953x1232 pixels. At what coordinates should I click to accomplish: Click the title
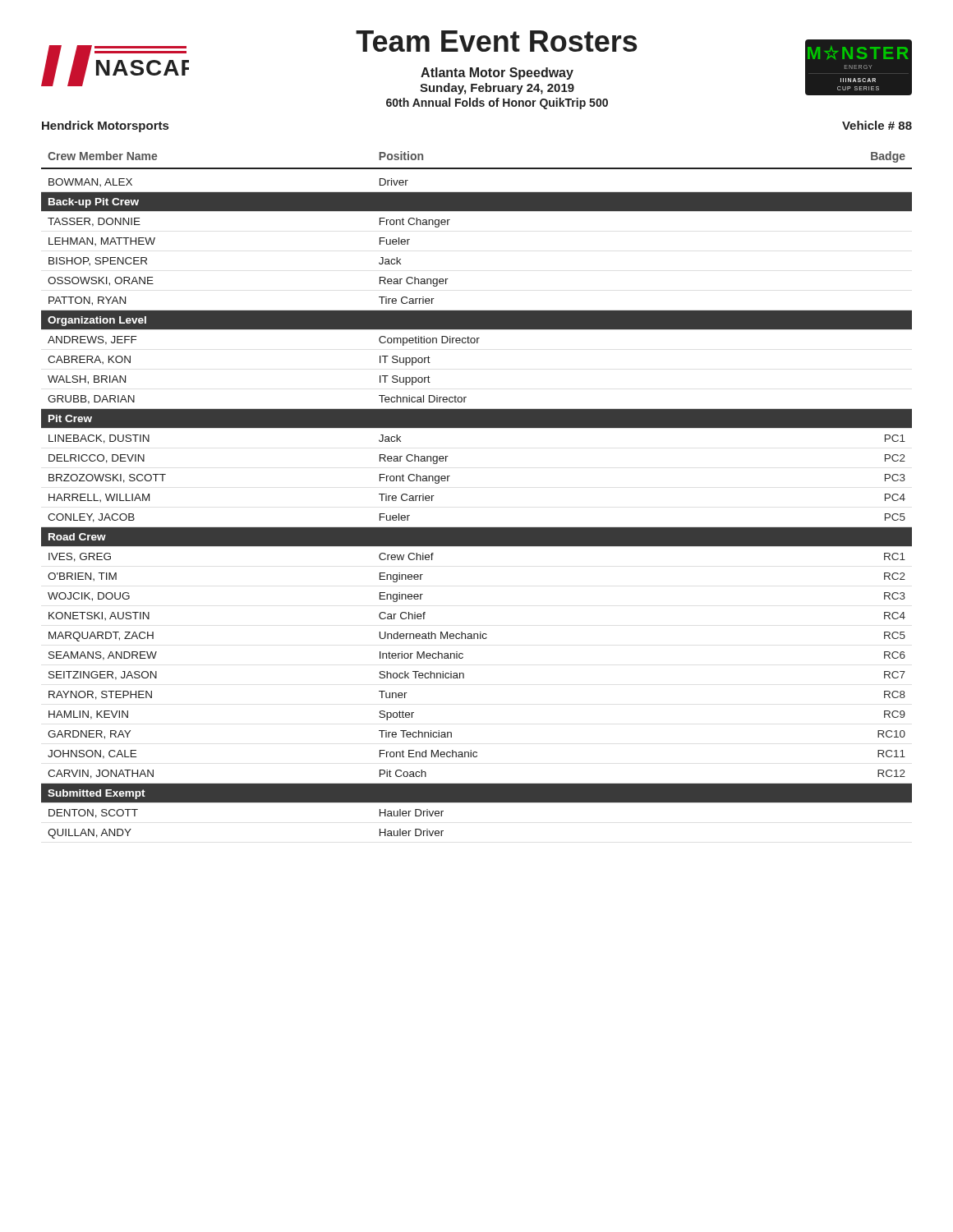[x=497, y=41]
